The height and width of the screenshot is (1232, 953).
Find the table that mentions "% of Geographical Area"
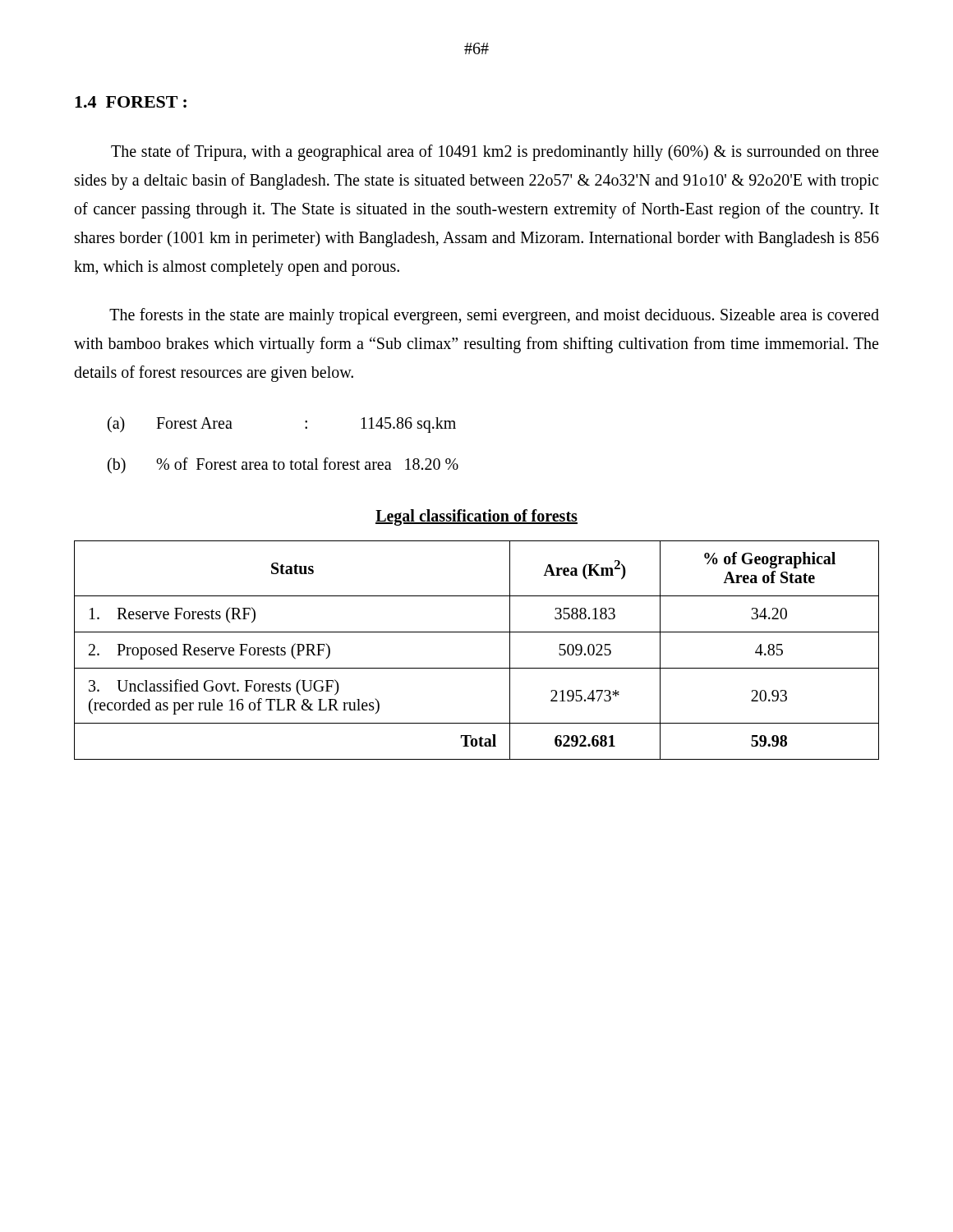(476, 650)
